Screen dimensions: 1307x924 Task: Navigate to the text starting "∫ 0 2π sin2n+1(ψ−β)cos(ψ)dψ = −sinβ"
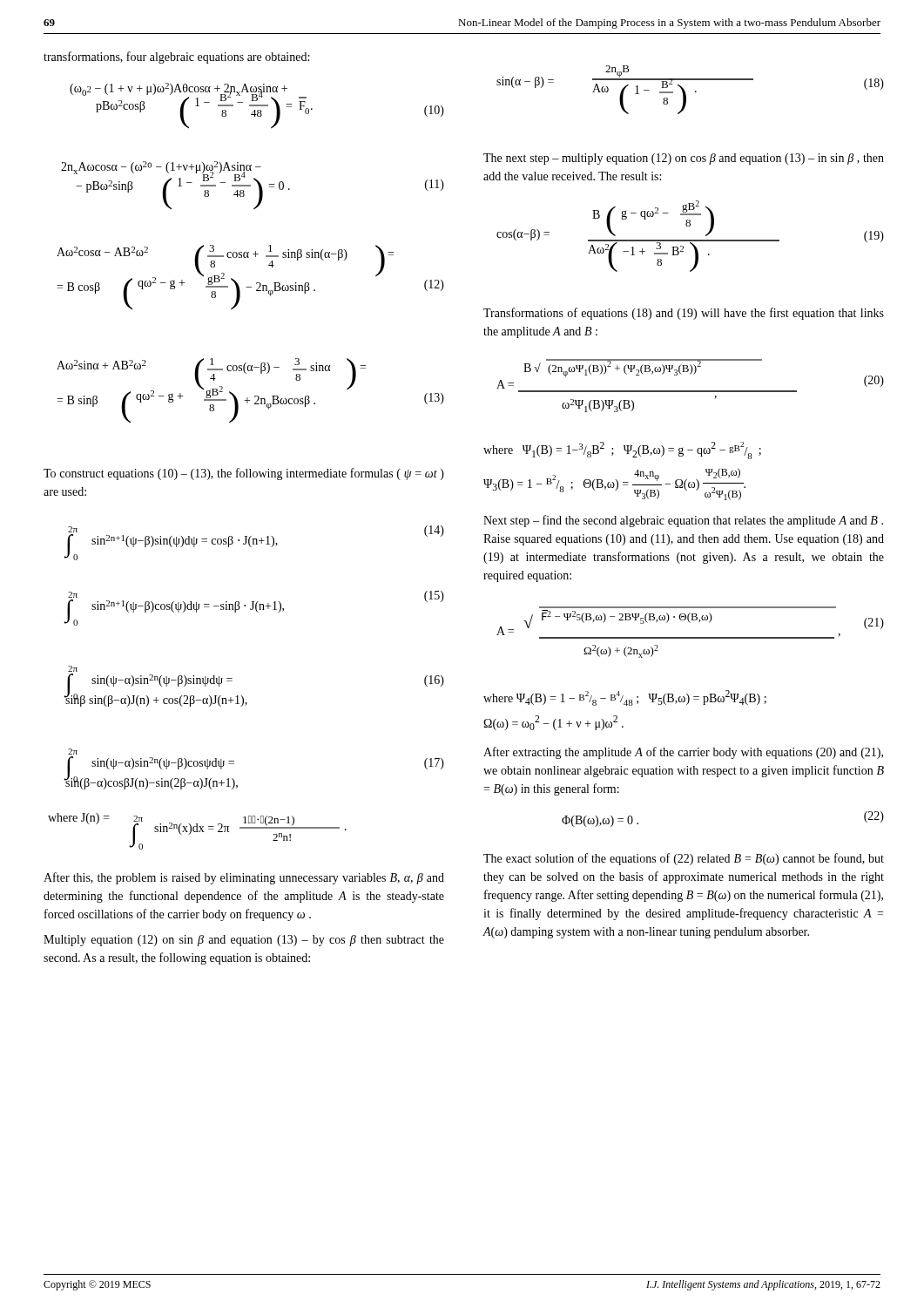[253, 602]
